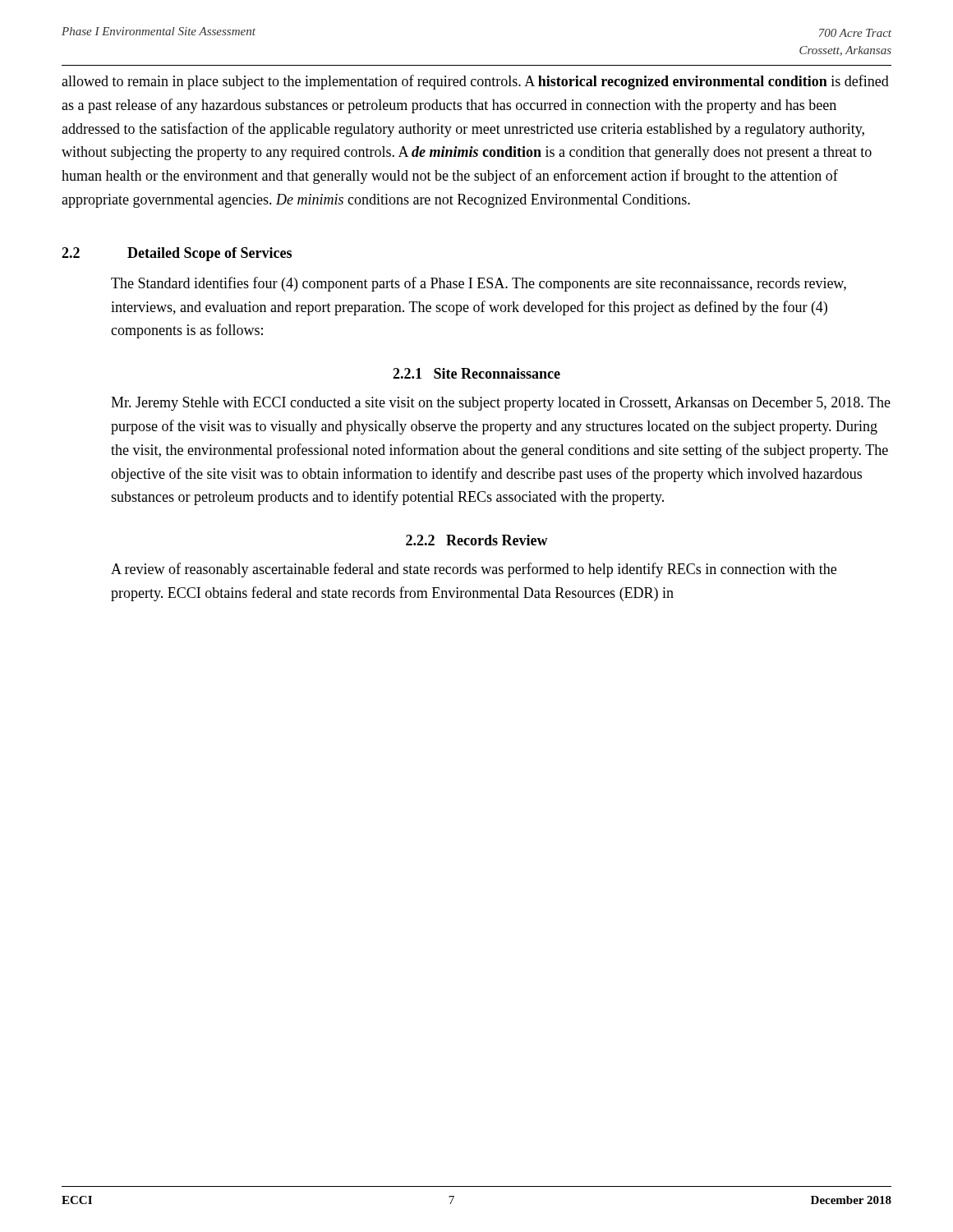Locate the section header that reads "2.2 Detailed Scope of Services"
Viewport: 953px width, 1232px height.
pos(177,253)
